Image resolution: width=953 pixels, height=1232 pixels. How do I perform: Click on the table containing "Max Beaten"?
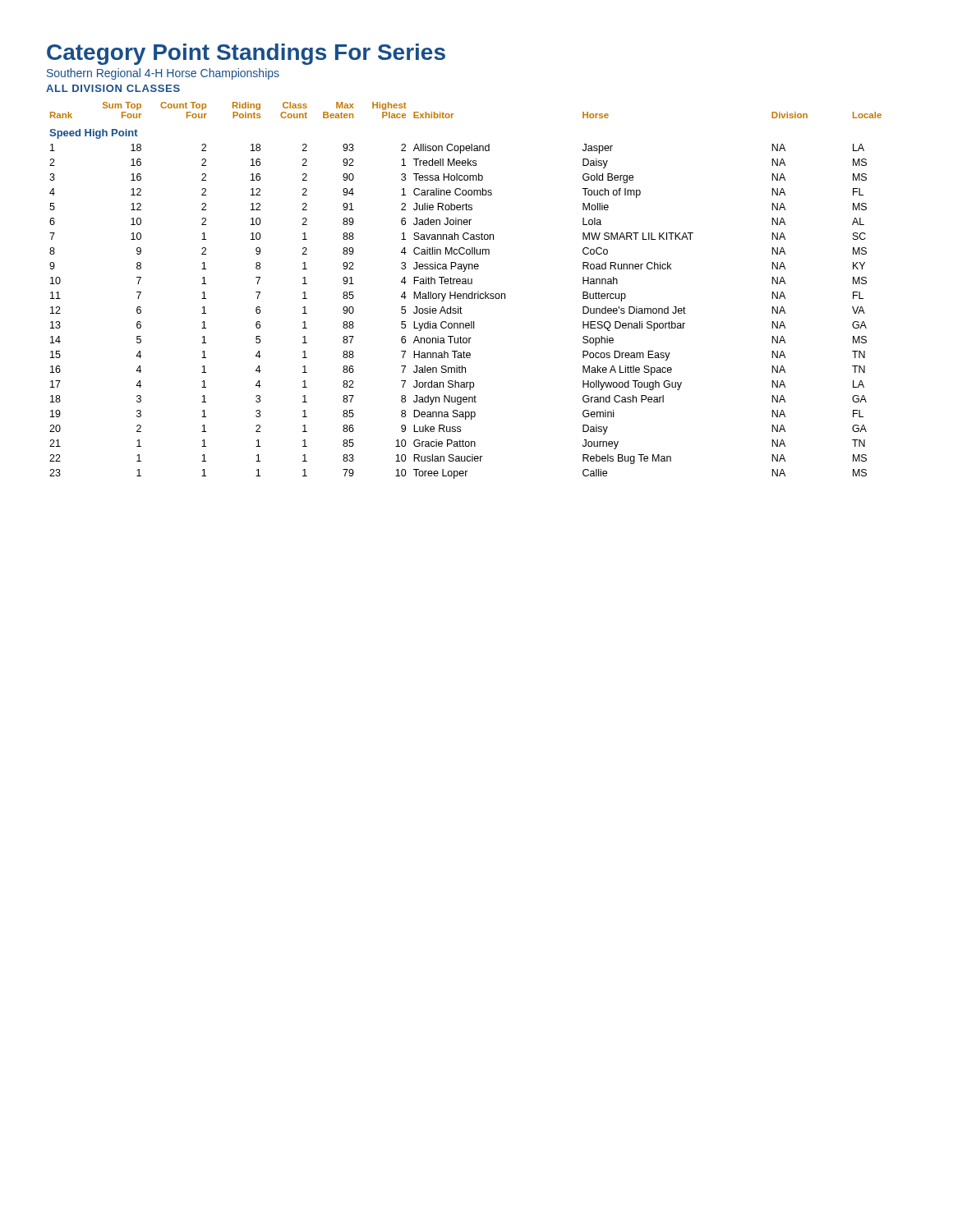(x=476, y=290)
